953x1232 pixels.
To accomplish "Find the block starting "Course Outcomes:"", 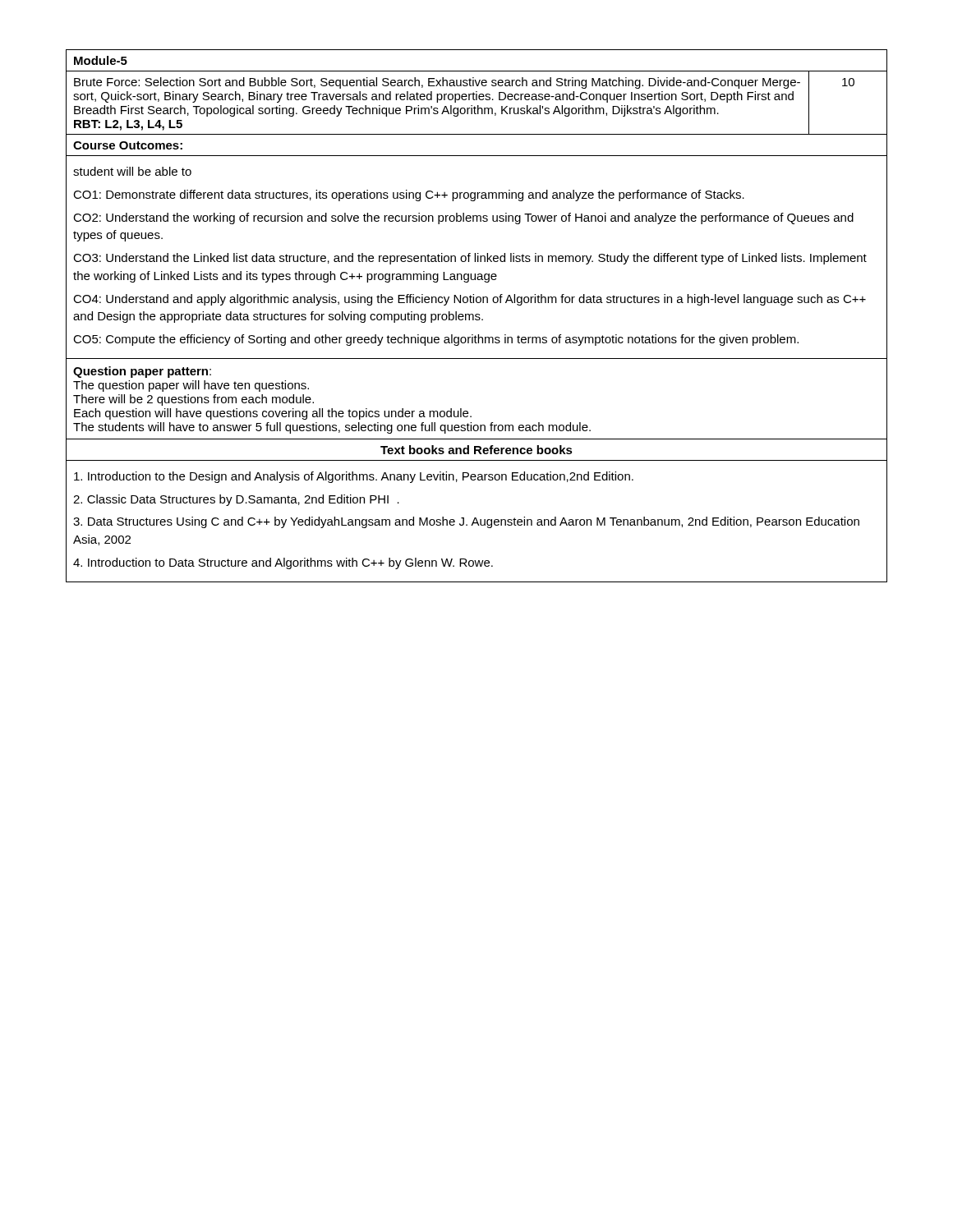I will pyautogui.click(x=128, y=145).
